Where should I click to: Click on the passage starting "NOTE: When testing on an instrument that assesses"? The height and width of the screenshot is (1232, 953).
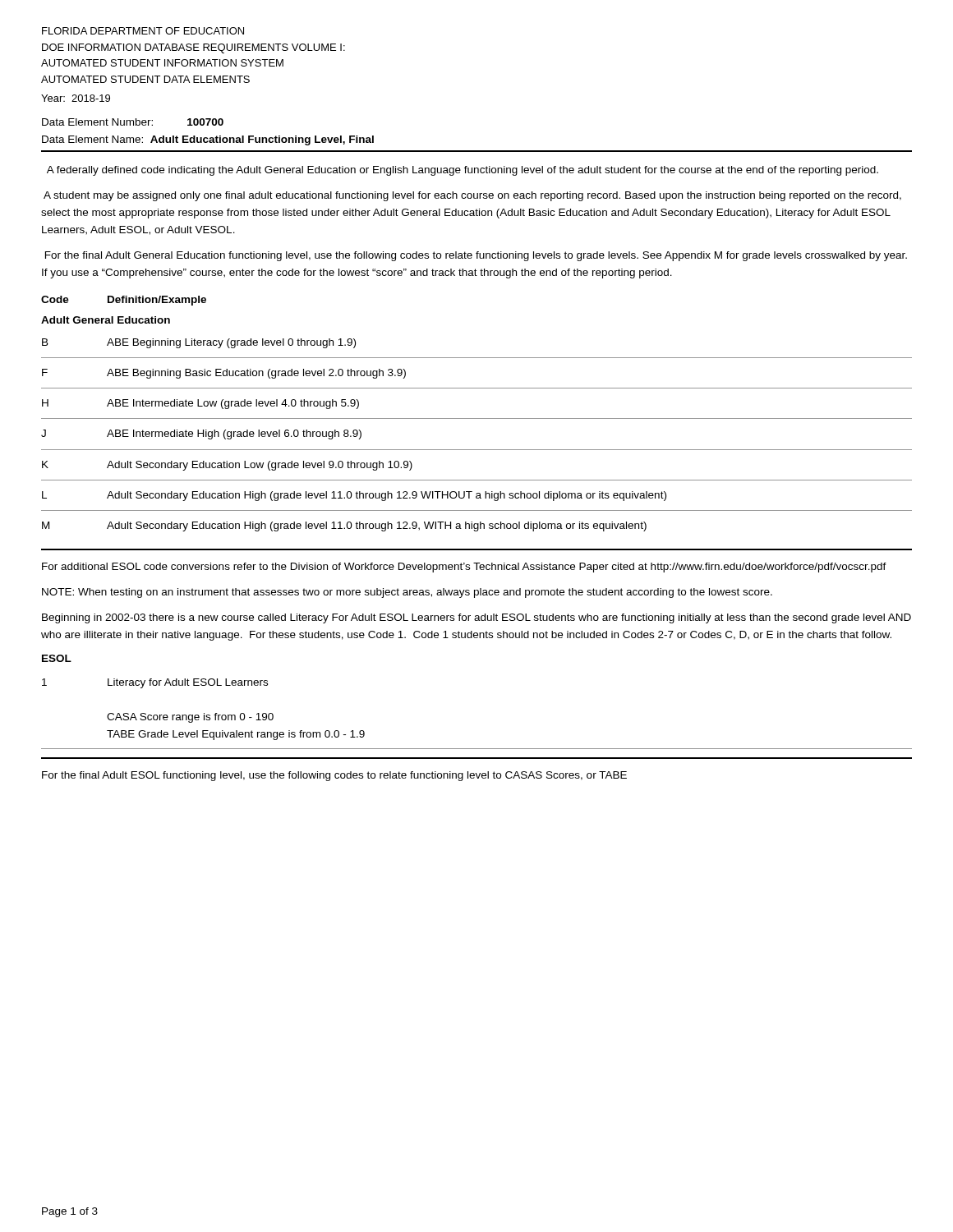407,592
